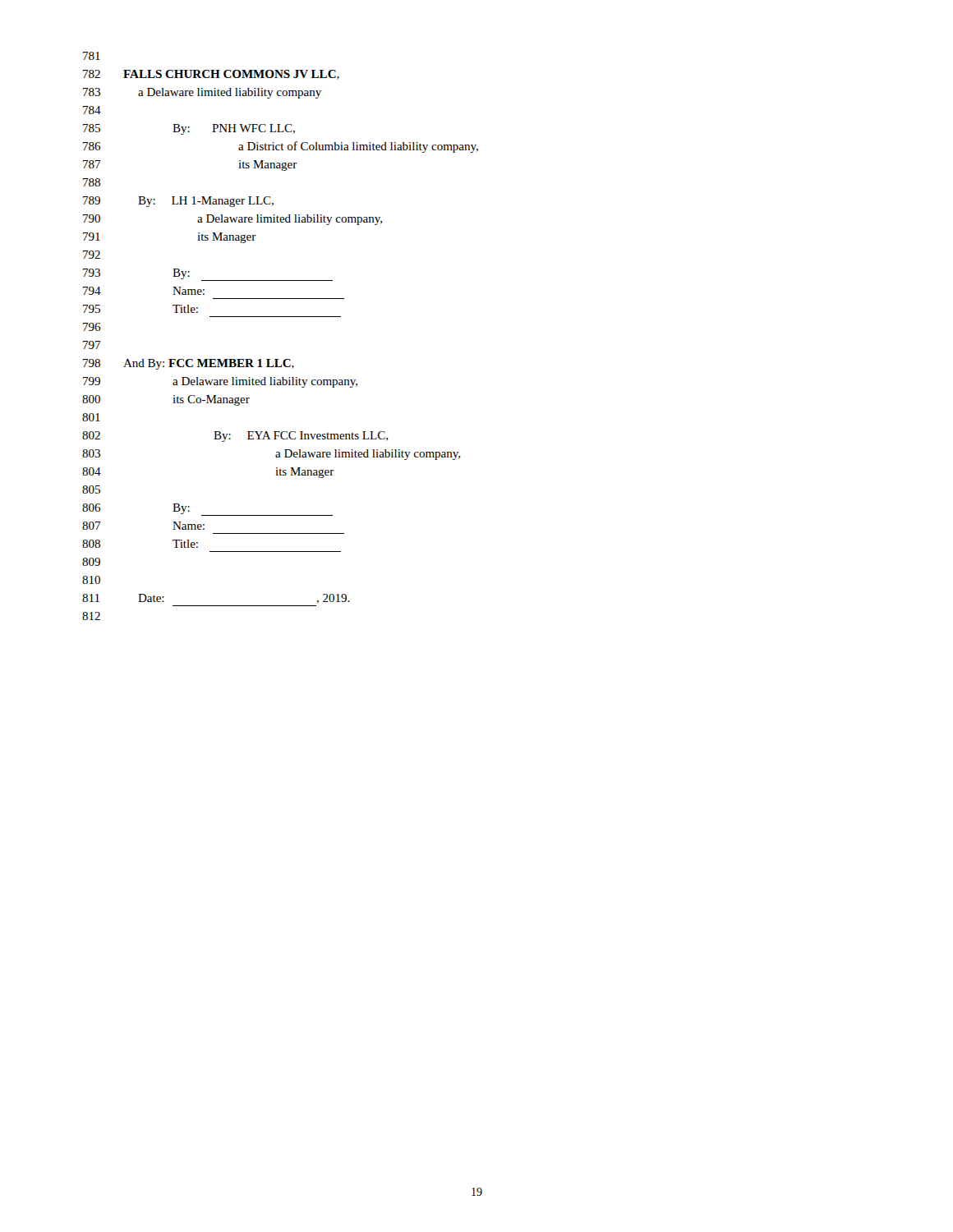Screen dimensions: 1232x953
Task: Locate the text that says "807 Name:"
Action: click(x=213, y=526)
